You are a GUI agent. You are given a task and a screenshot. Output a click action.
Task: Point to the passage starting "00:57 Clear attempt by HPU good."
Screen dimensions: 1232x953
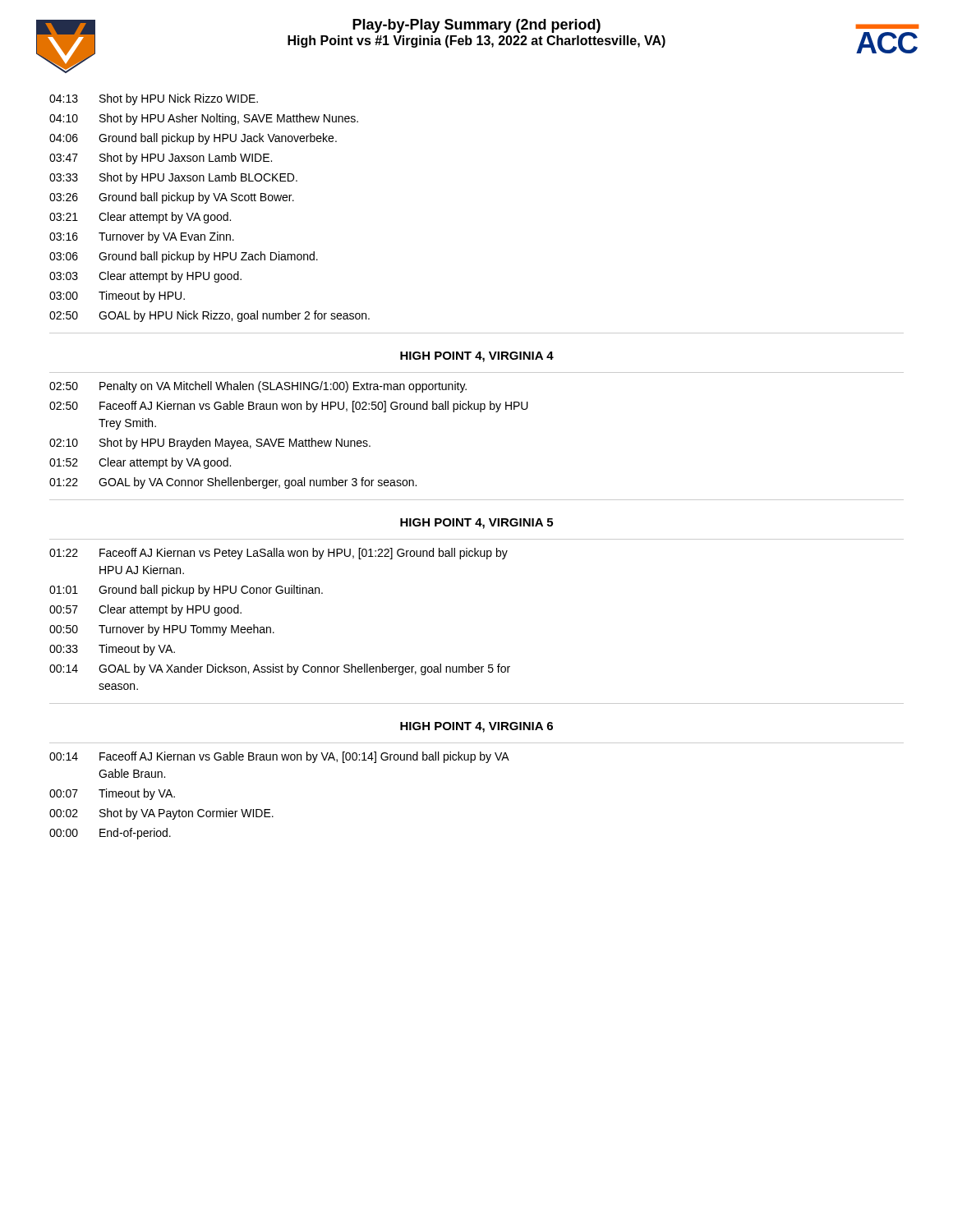(x=145, y=610)
